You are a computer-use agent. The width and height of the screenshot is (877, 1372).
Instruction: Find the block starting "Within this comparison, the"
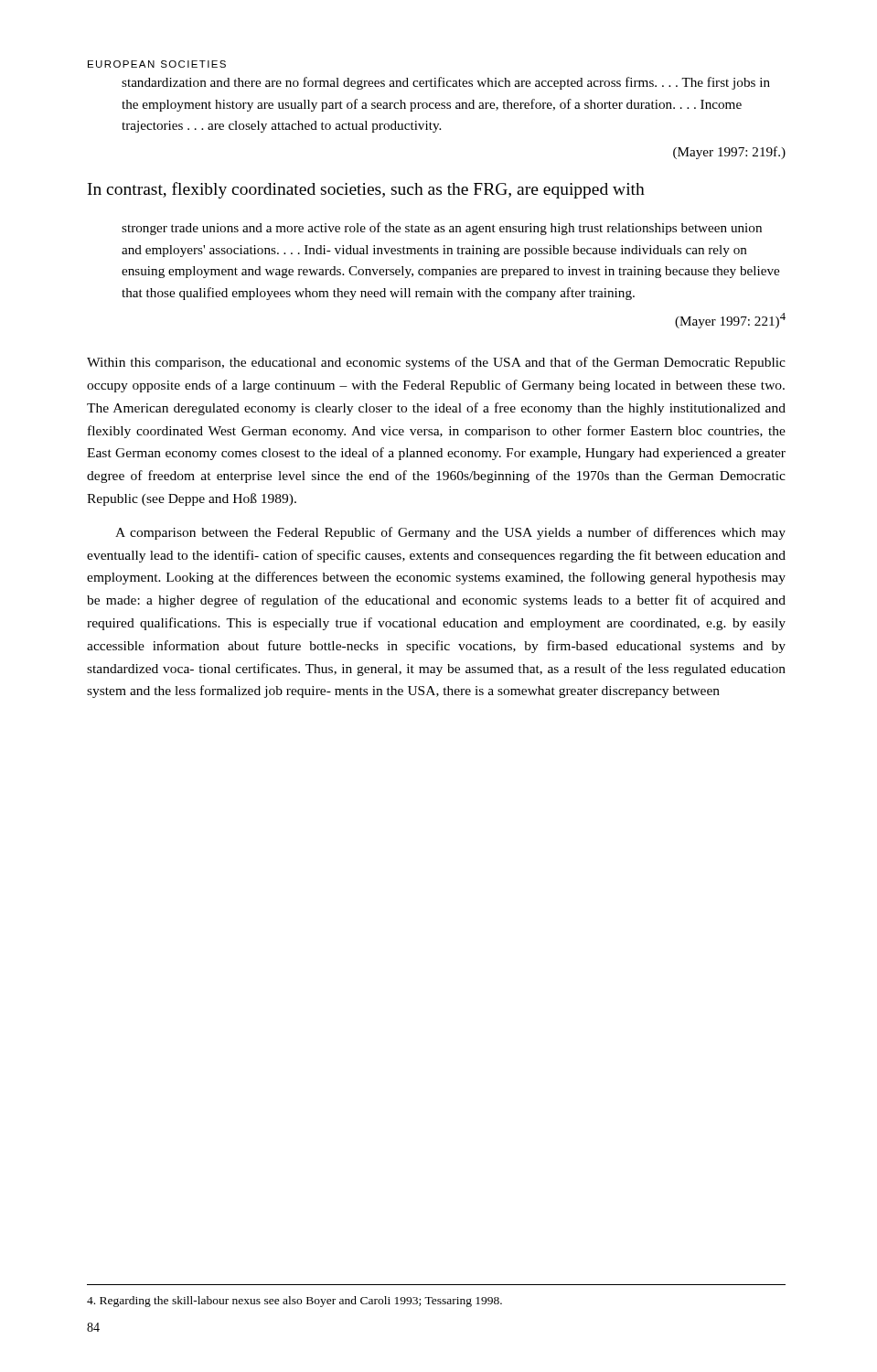[x=436, y=430]
